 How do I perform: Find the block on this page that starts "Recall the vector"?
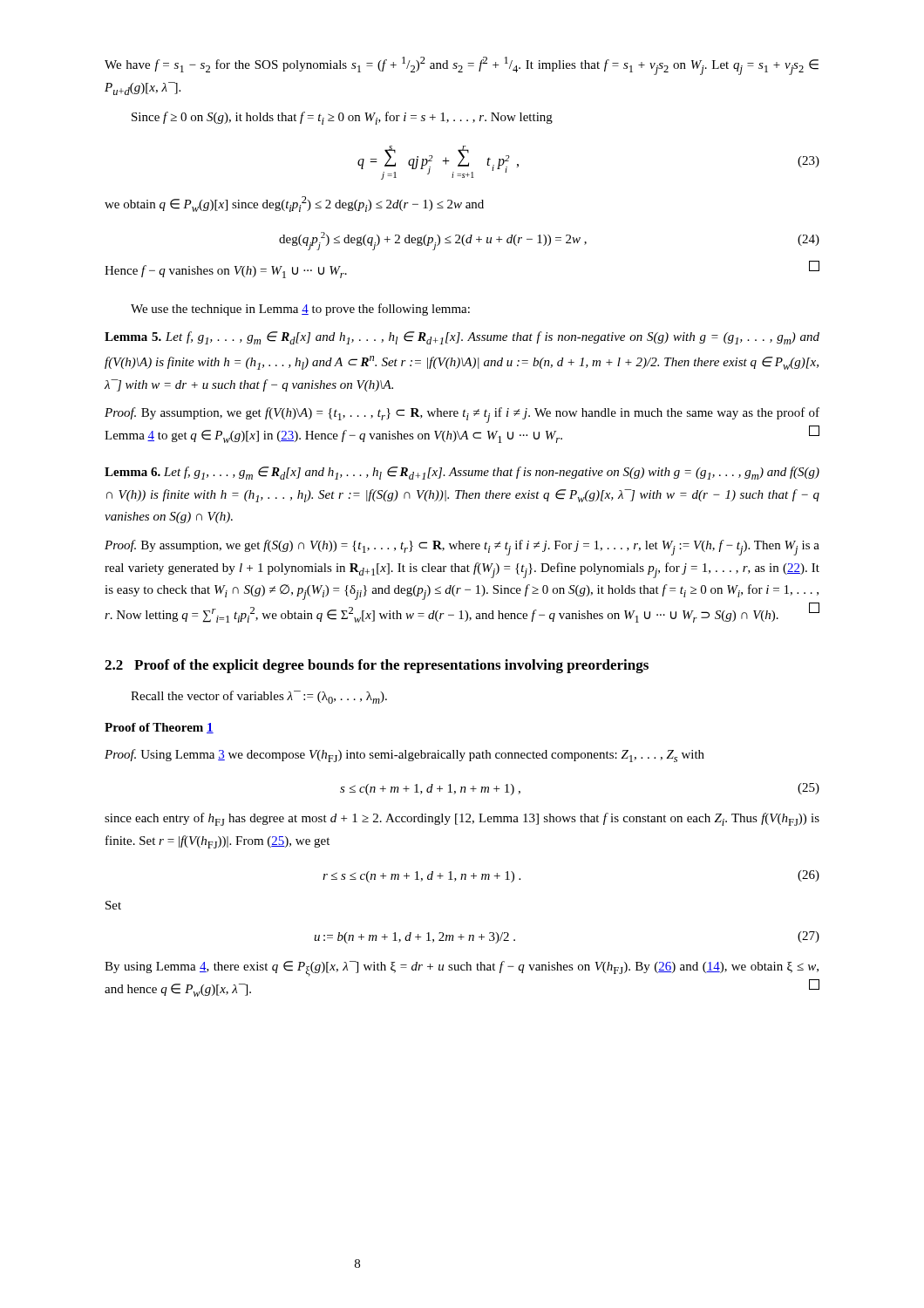259,697
